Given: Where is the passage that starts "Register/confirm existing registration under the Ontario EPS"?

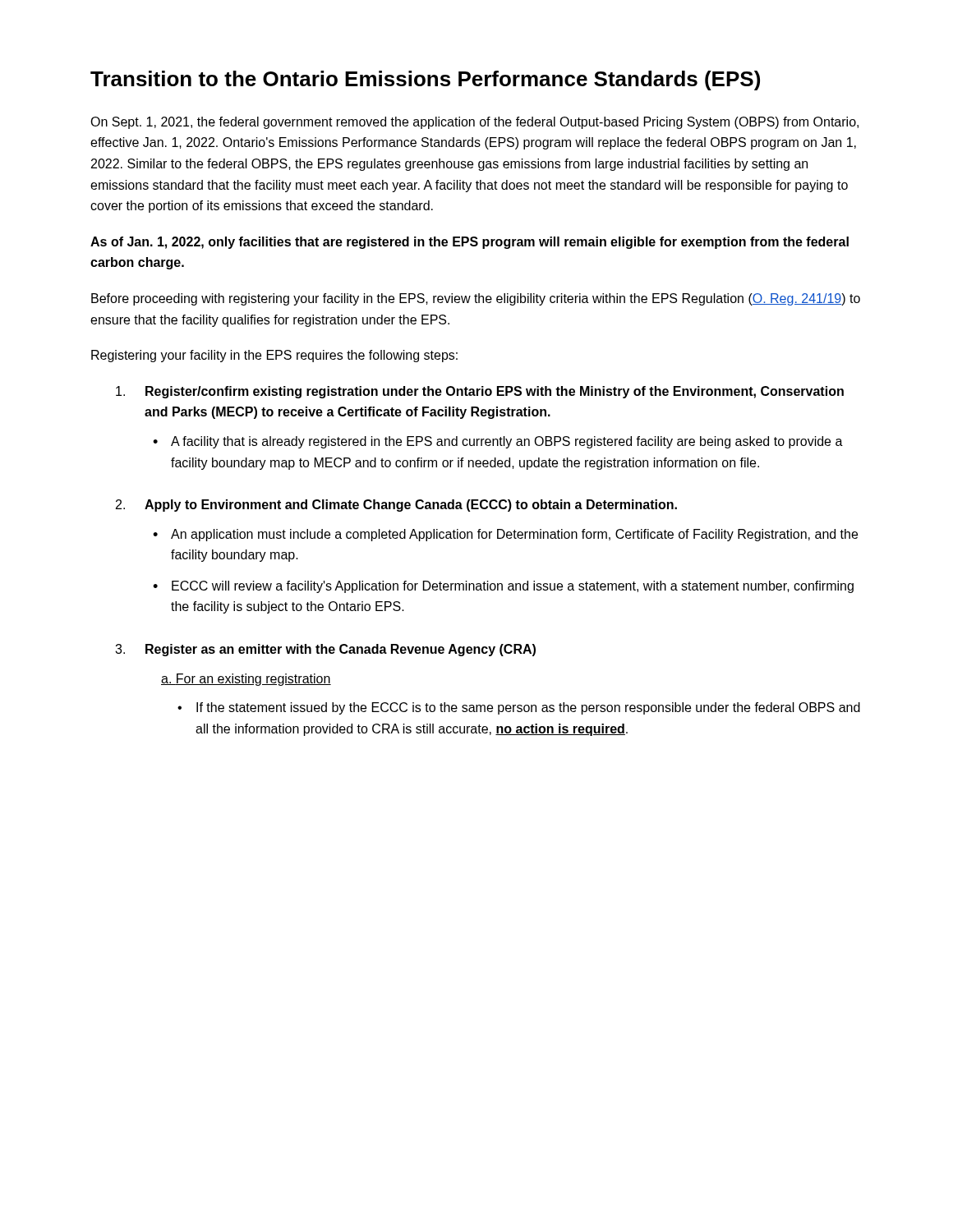Looking at the screenshot, I should (489, 432).
